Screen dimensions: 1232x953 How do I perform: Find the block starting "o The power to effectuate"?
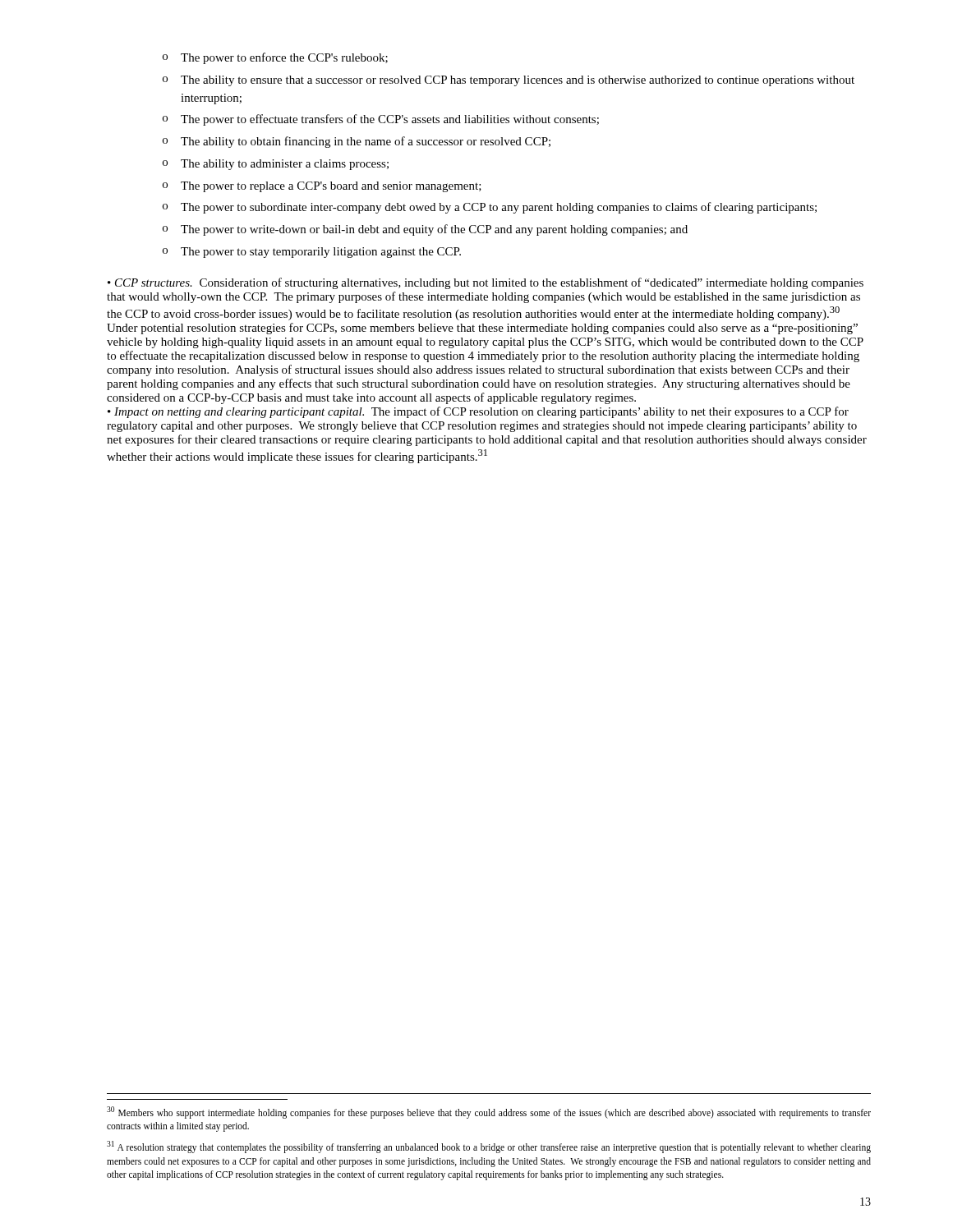pos(489,120)
